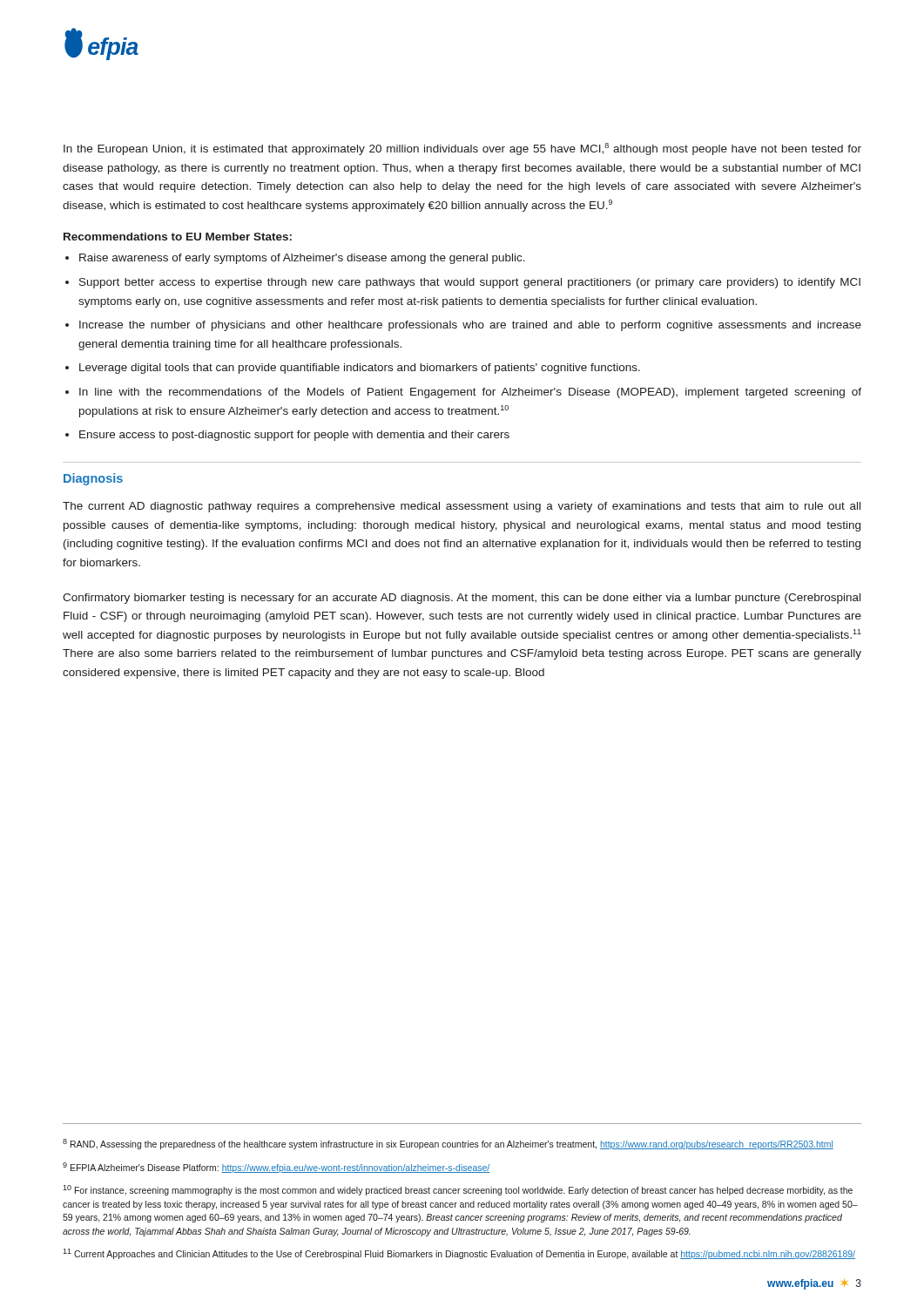Select the footnote with the text "11 Current Approaches and Clinician Attitudes to"
This screenshot has width=924, height=1307.
coord(462,1255)
